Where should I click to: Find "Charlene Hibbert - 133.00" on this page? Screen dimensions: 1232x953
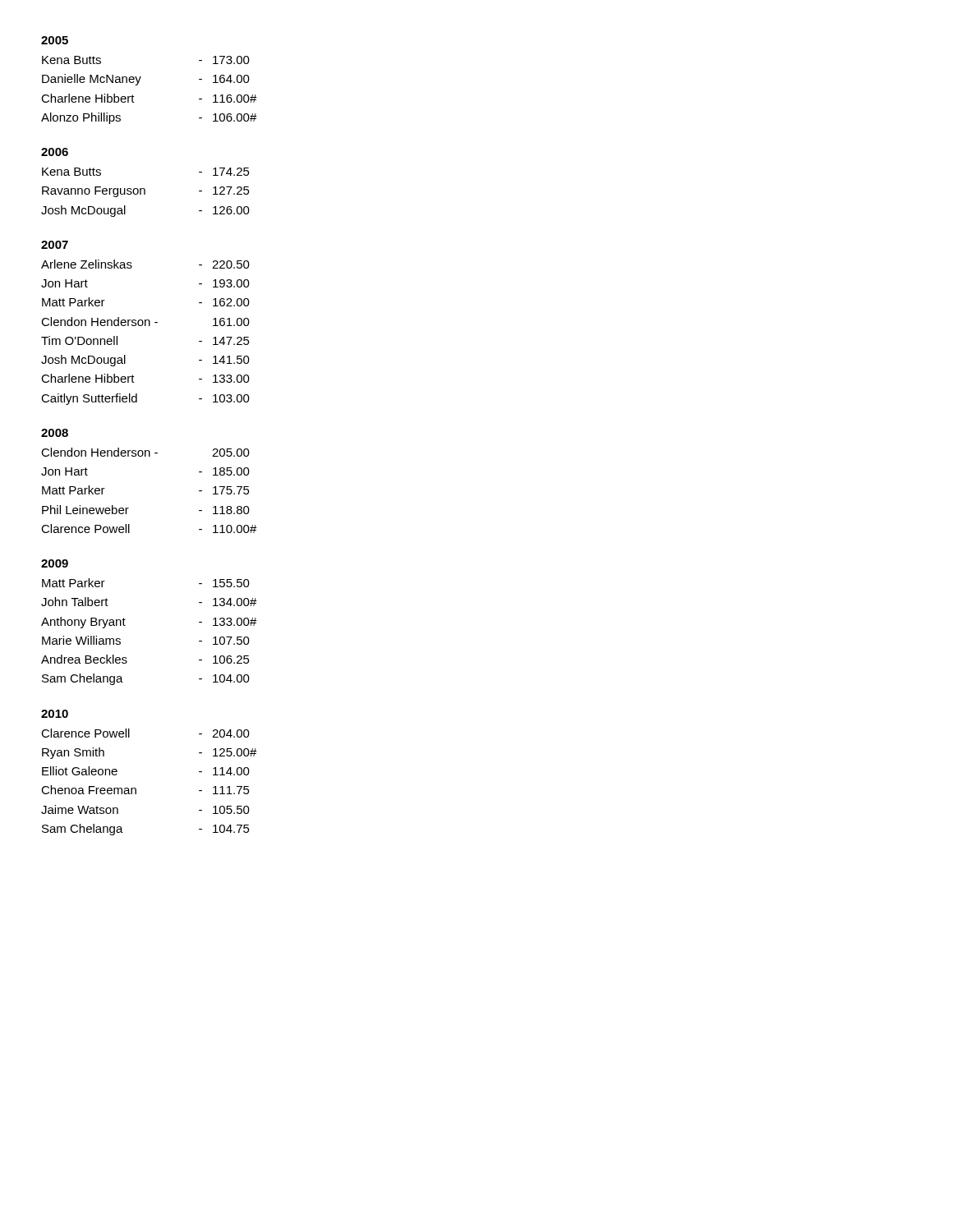click(x=87, y=379)
